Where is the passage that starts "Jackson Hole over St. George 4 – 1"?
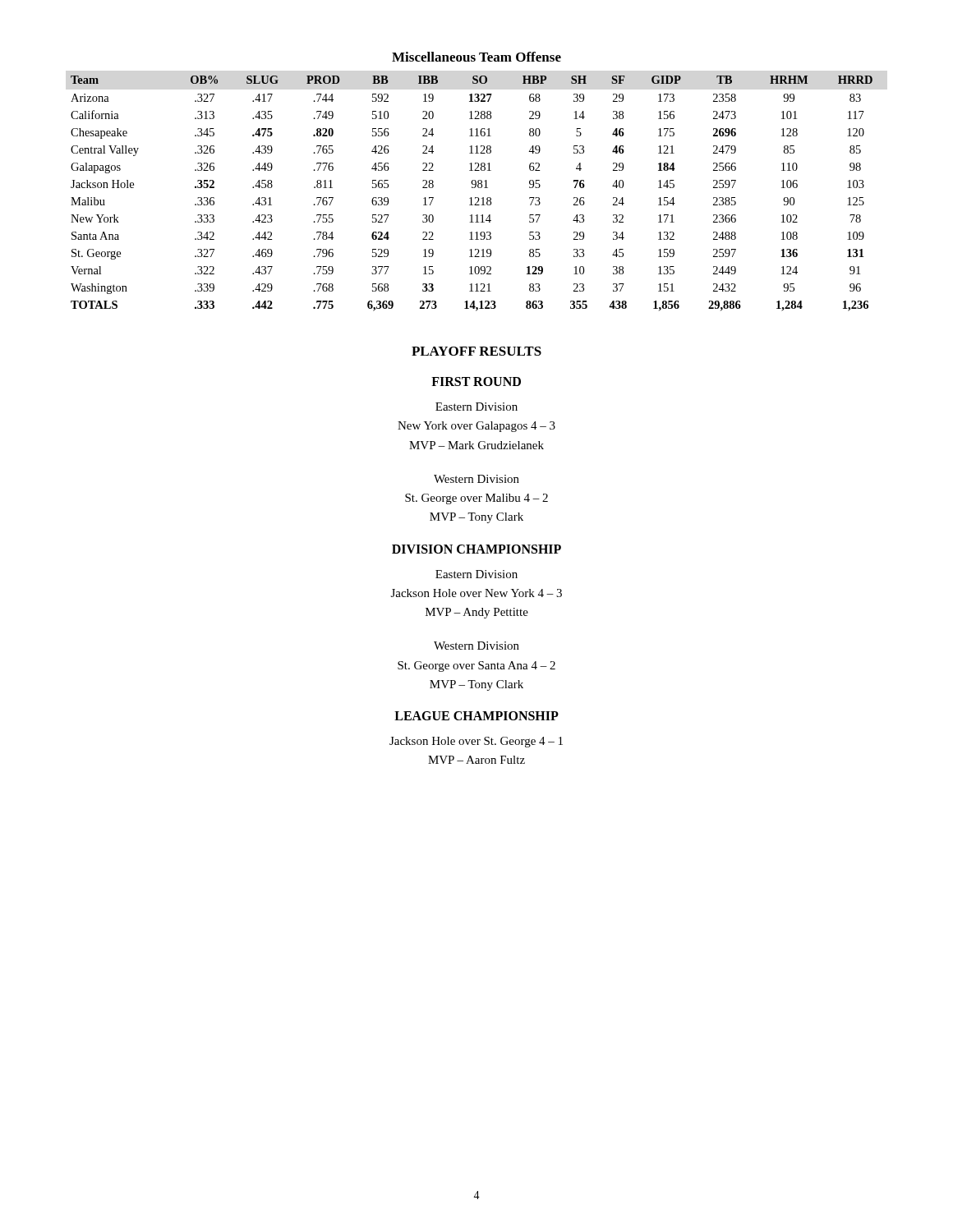This screenshot has height=1232, width=953. tap(476, 750)
